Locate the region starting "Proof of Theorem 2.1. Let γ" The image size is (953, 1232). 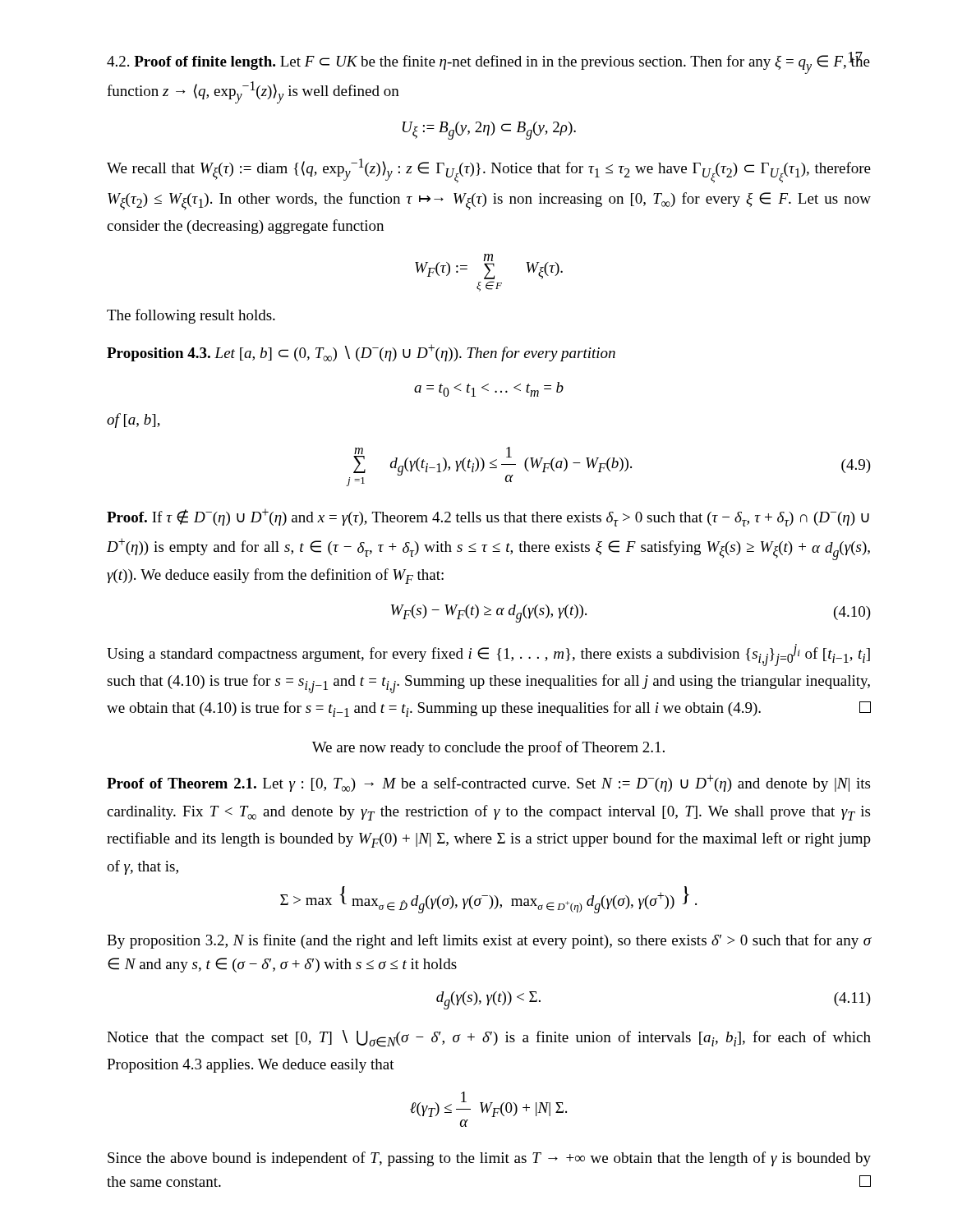point(489,823)
